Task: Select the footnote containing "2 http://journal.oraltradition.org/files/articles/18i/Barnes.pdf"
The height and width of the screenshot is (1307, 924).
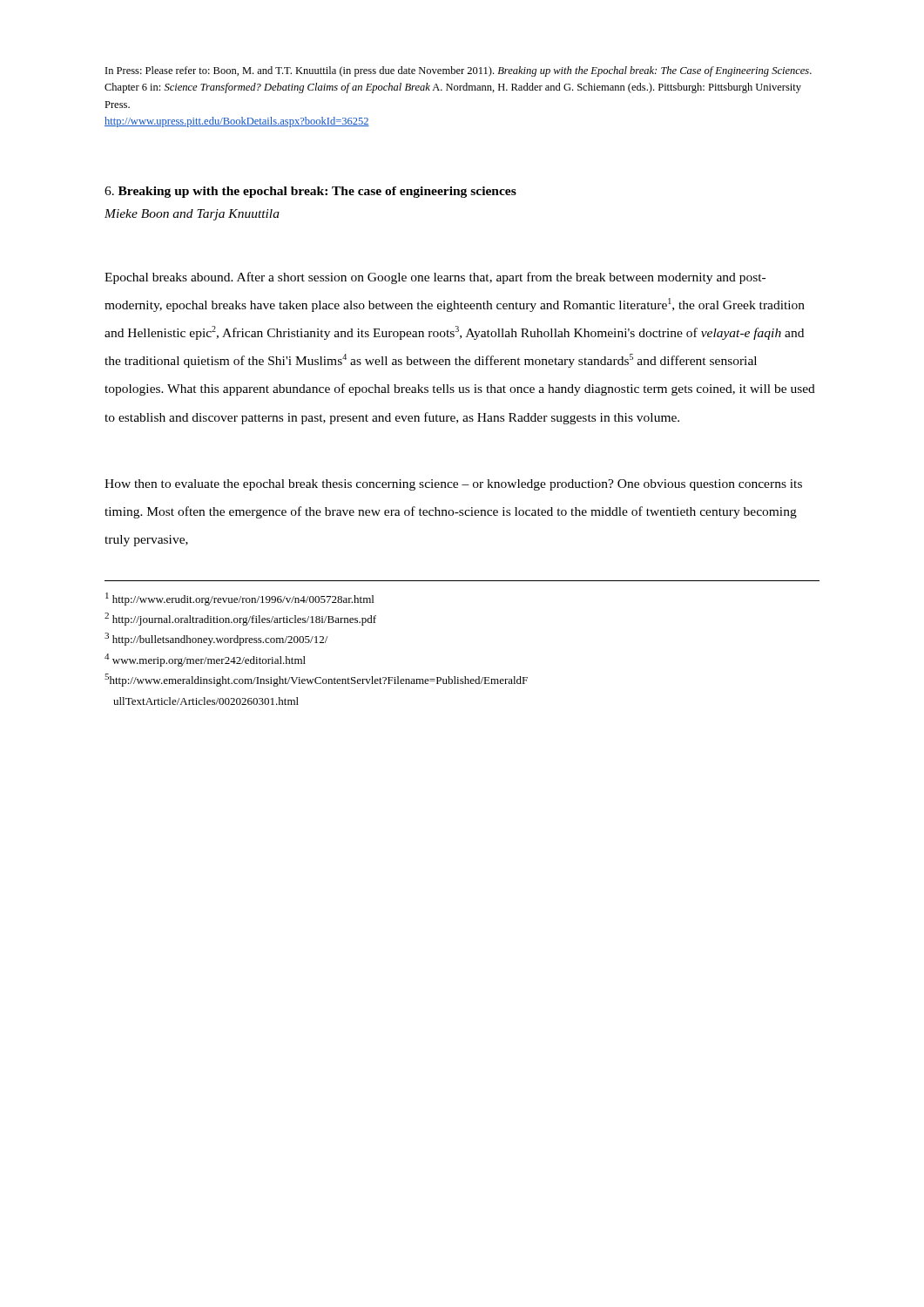Action: (x=240, y=618)
